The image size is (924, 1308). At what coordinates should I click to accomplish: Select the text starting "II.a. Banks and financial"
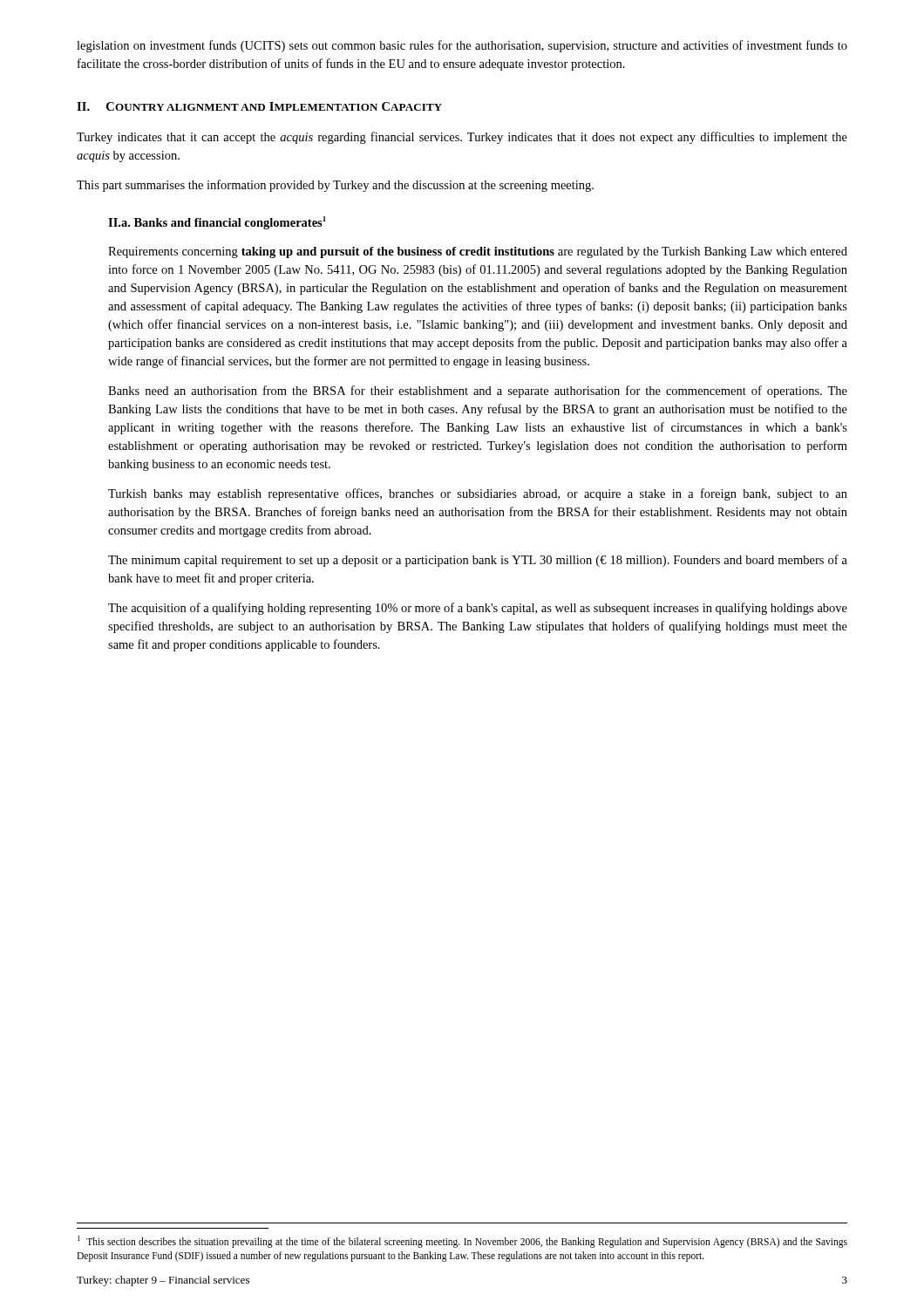217,223
